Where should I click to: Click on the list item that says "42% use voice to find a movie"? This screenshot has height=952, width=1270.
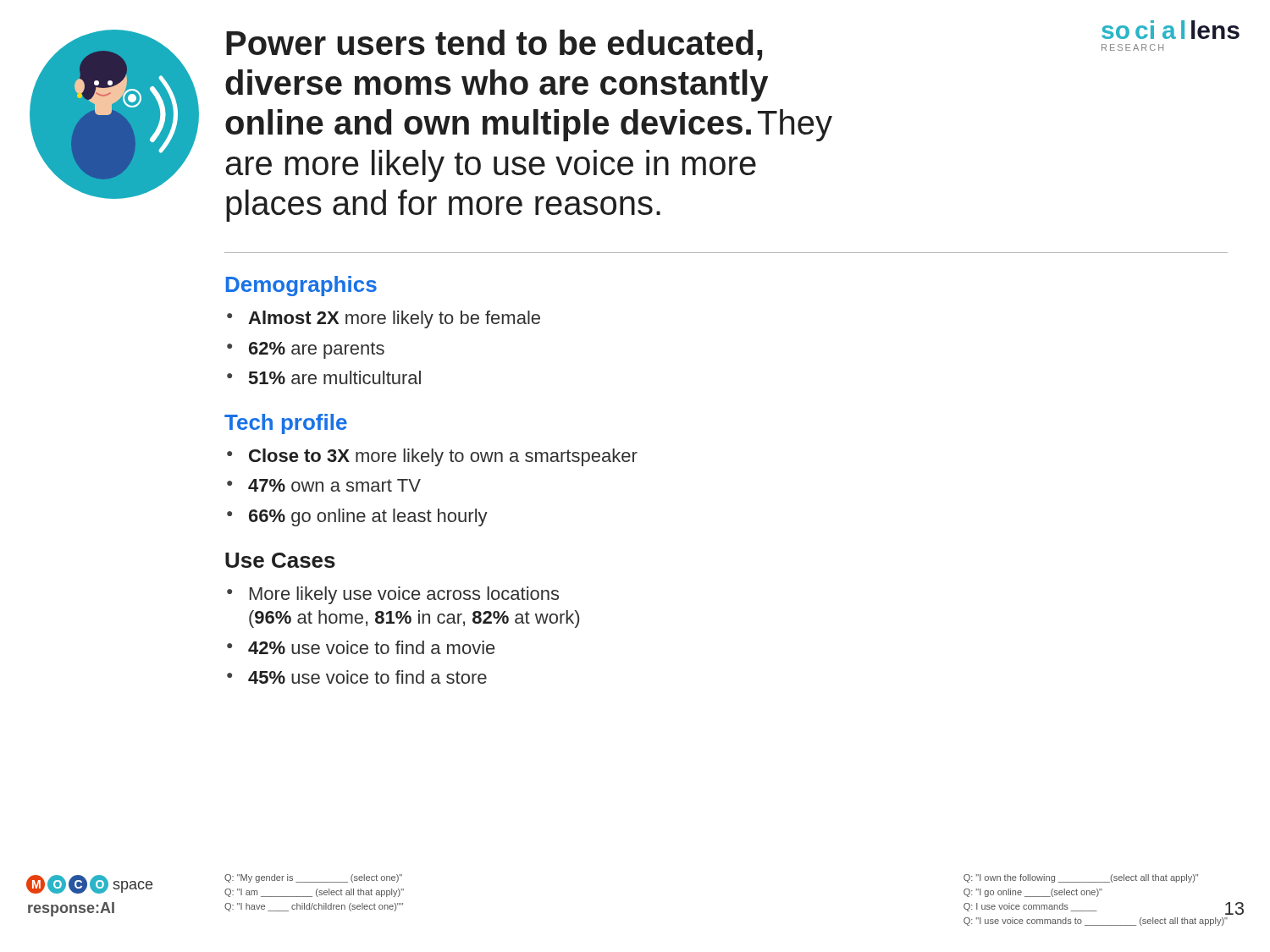point(372,648)
